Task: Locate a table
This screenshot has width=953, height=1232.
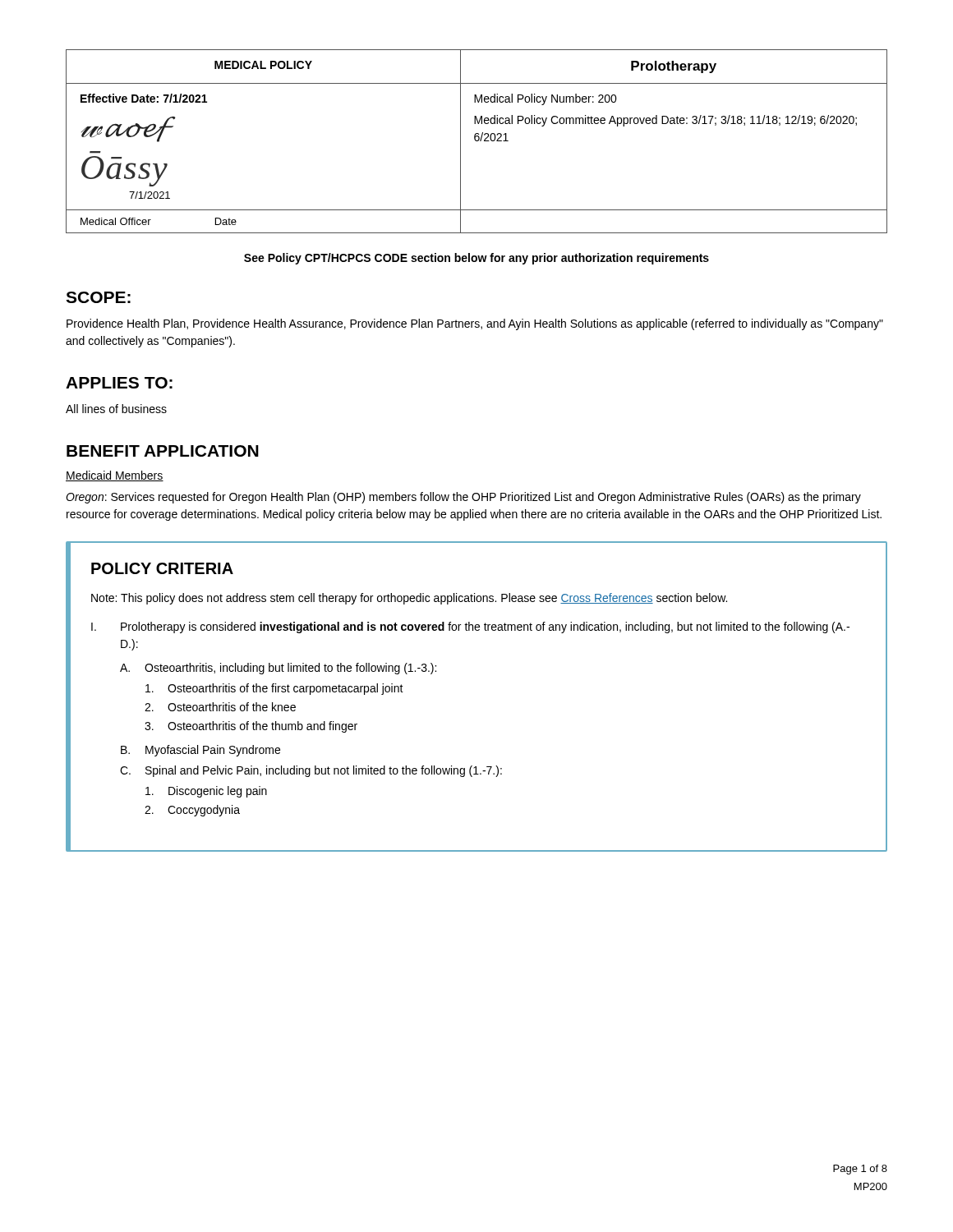Action: click(476, 141)
